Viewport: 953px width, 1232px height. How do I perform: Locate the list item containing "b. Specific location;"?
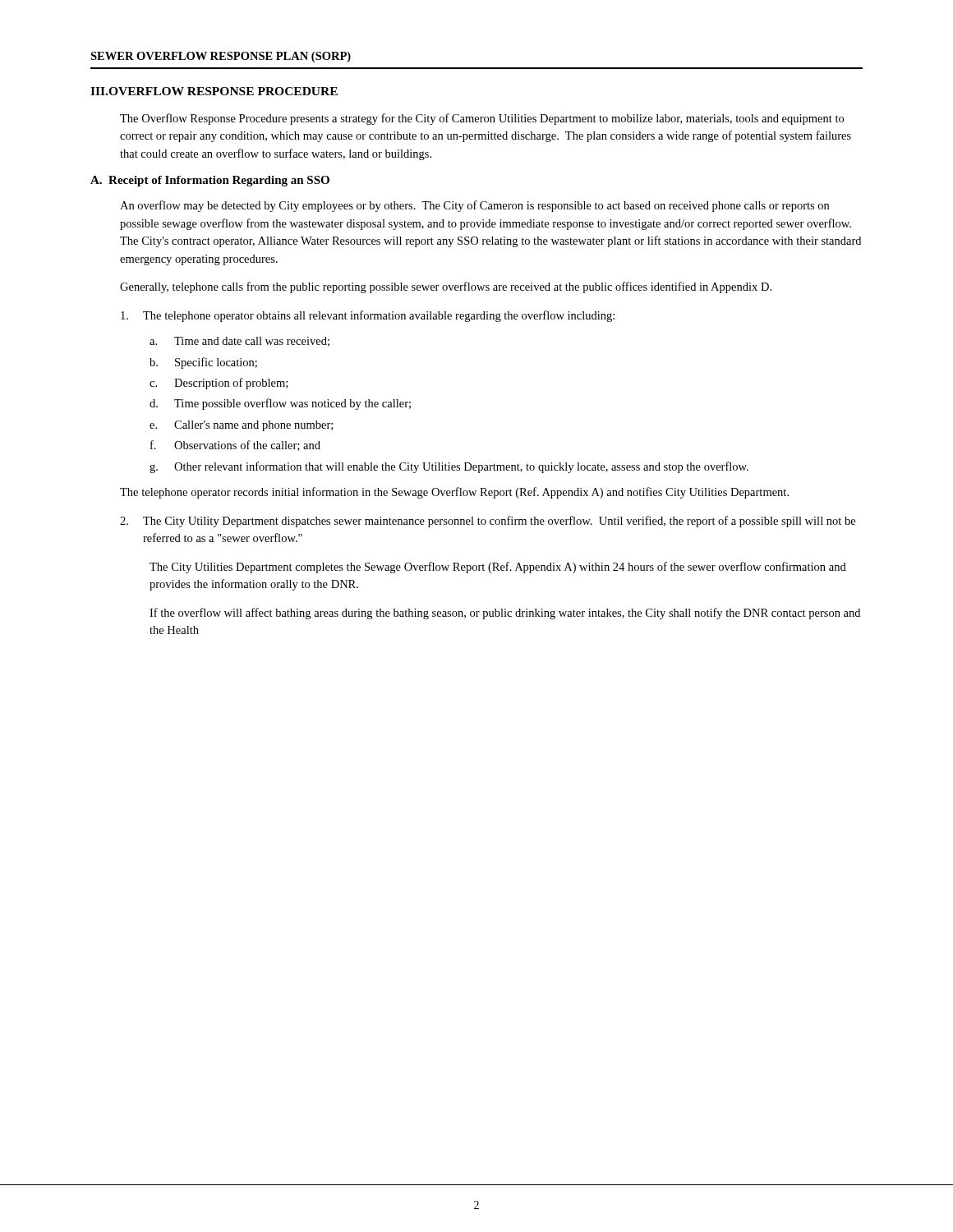point(203,363)
